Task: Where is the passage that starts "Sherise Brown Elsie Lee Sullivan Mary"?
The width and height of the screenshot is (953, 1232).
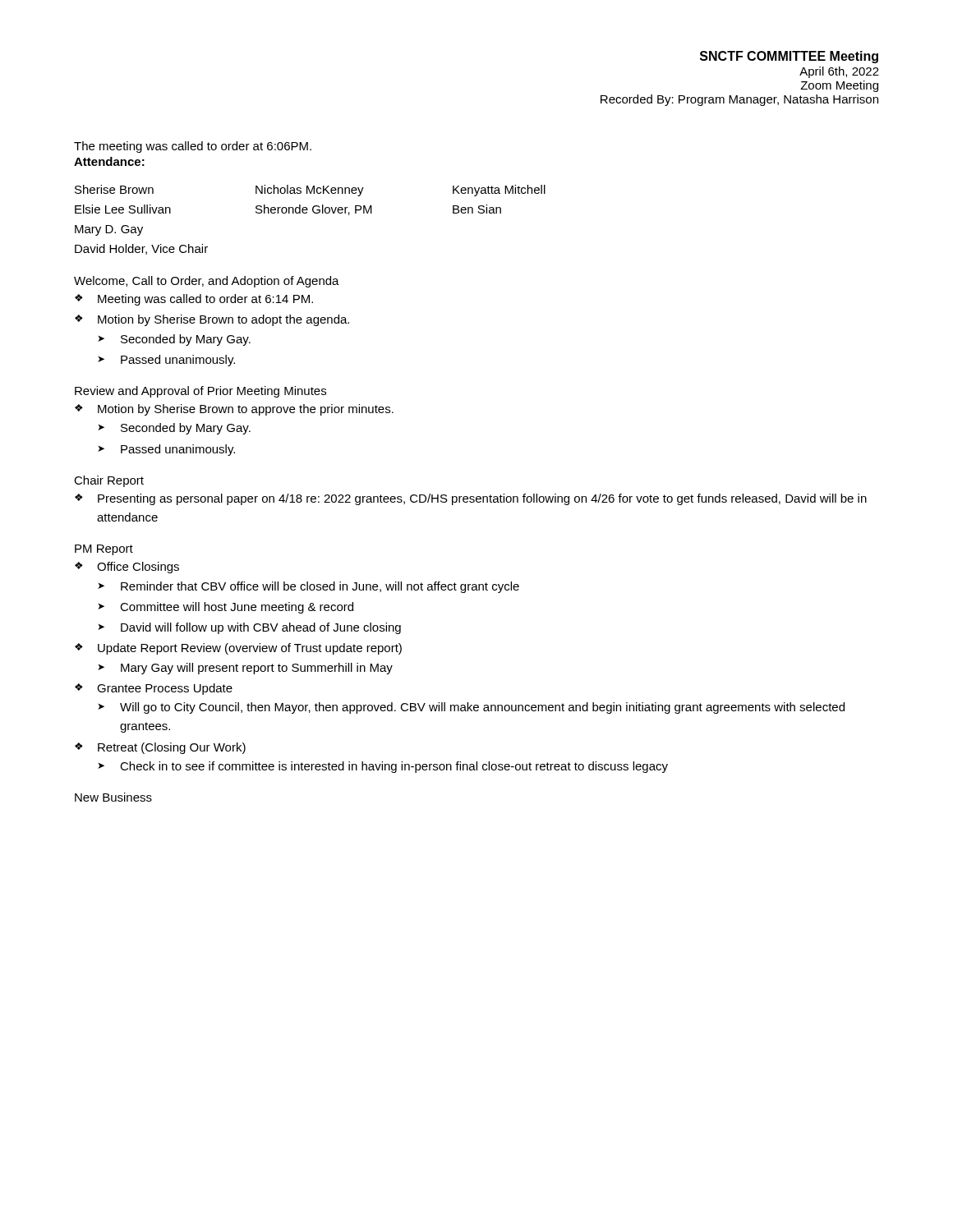Action: click(x=353, y=219)
